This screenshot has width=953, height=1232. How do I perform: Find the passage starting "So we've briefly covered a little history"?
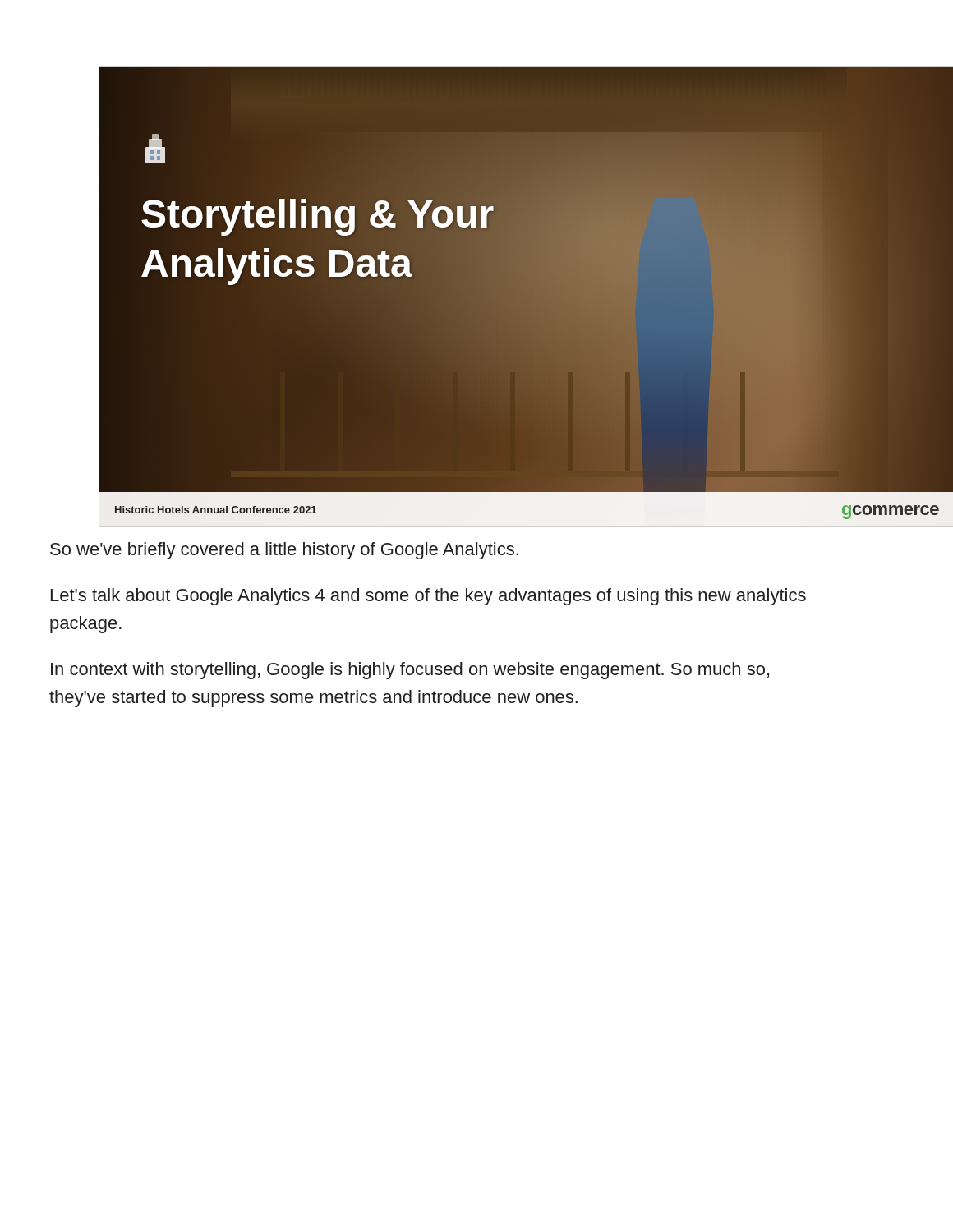point(284,551)
